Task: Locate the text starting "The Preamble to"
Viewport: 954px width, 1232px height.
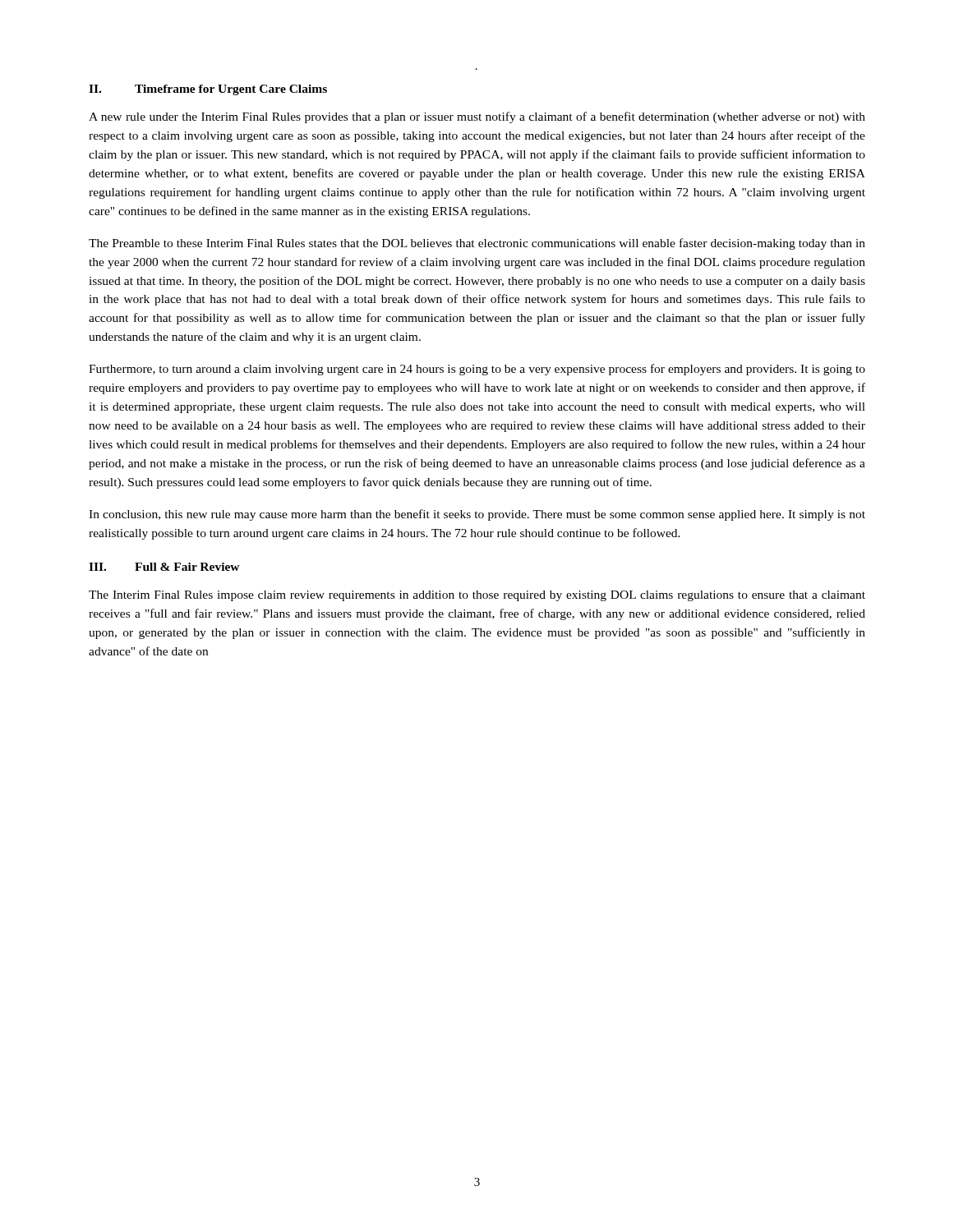Action: pos(477,290)
